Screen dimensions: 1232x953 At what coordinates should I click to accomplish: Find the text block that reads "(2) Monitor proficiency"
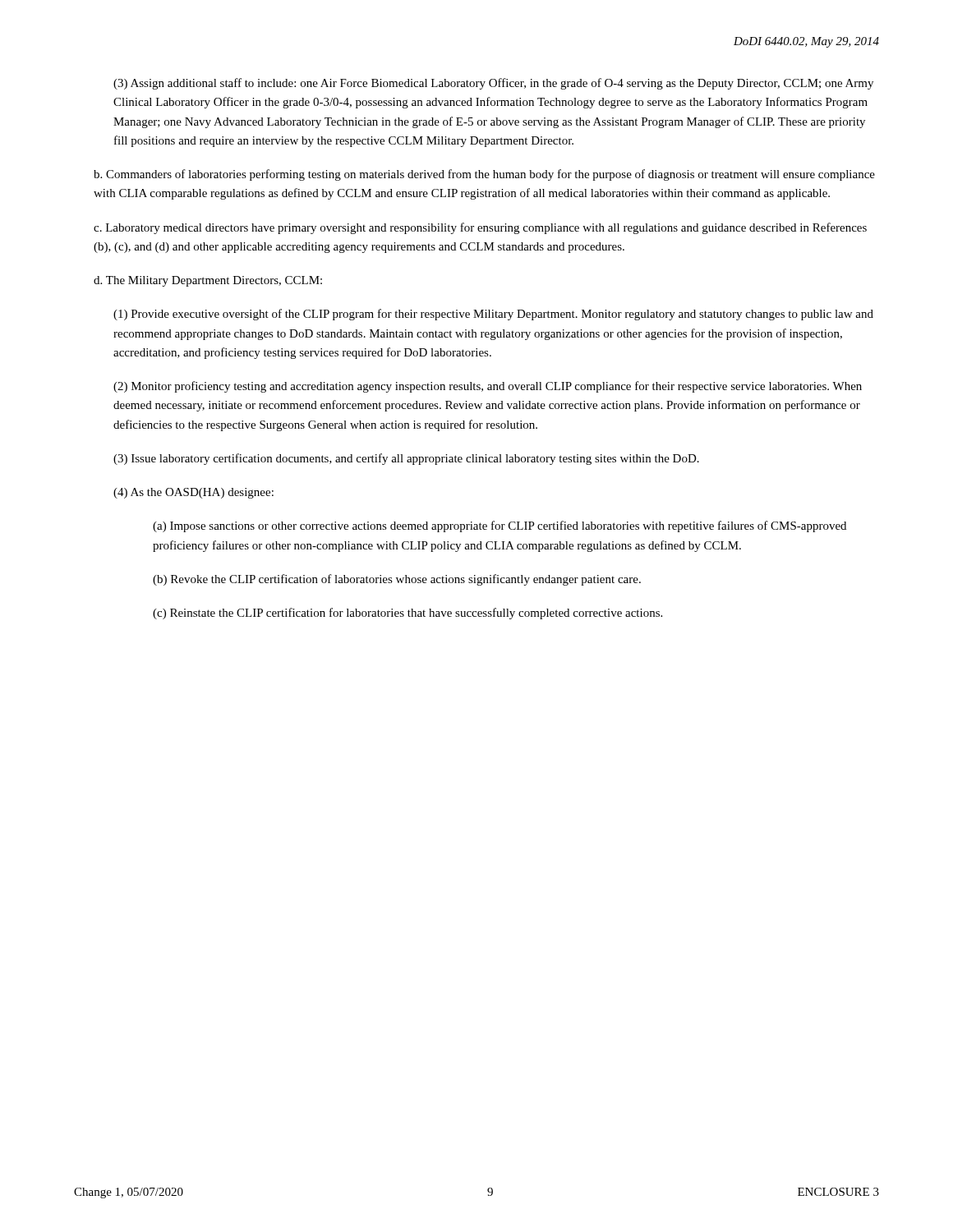[488, 405]
